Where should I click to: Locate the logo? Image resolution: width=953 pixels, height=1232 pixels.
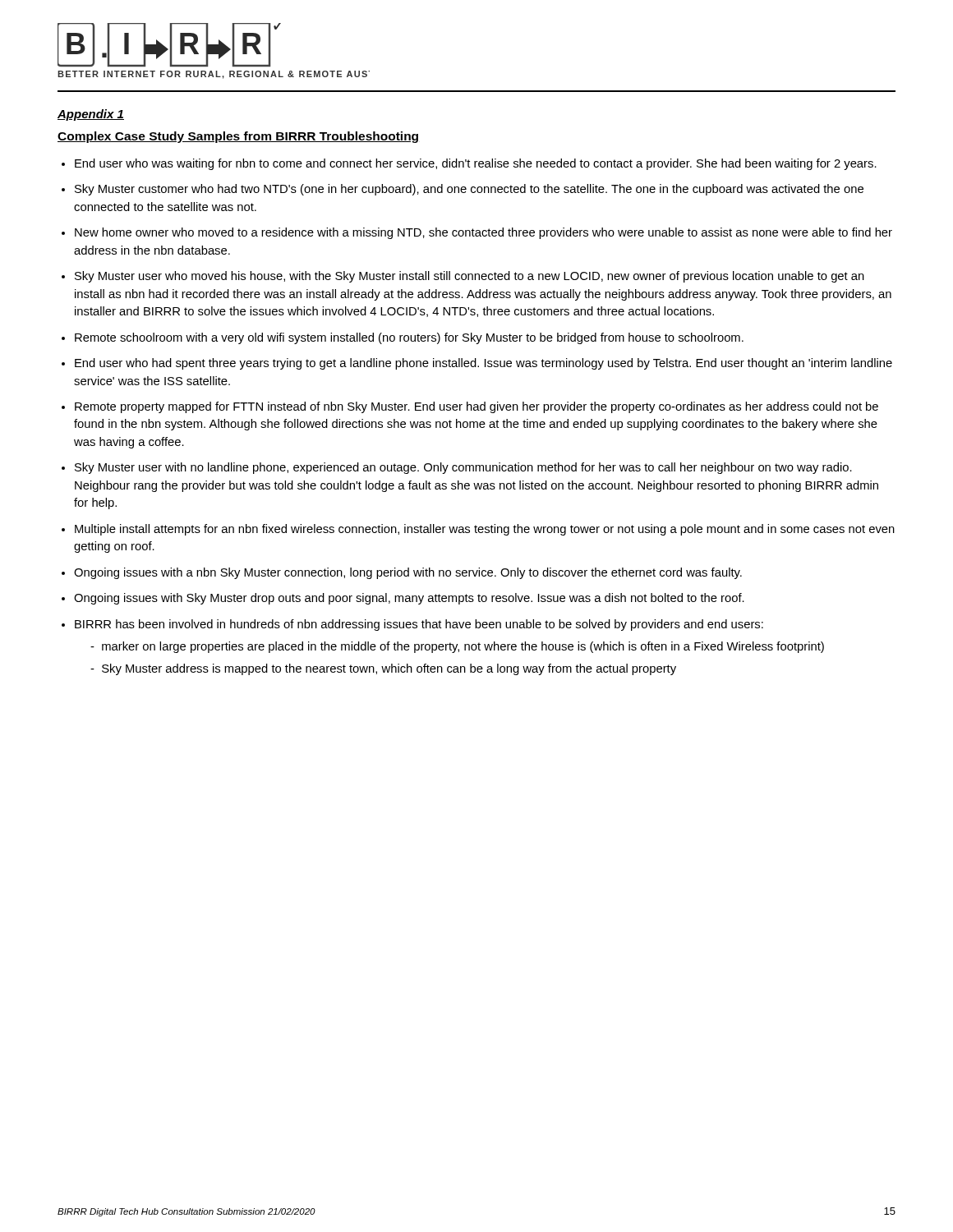tap(476, 46)
